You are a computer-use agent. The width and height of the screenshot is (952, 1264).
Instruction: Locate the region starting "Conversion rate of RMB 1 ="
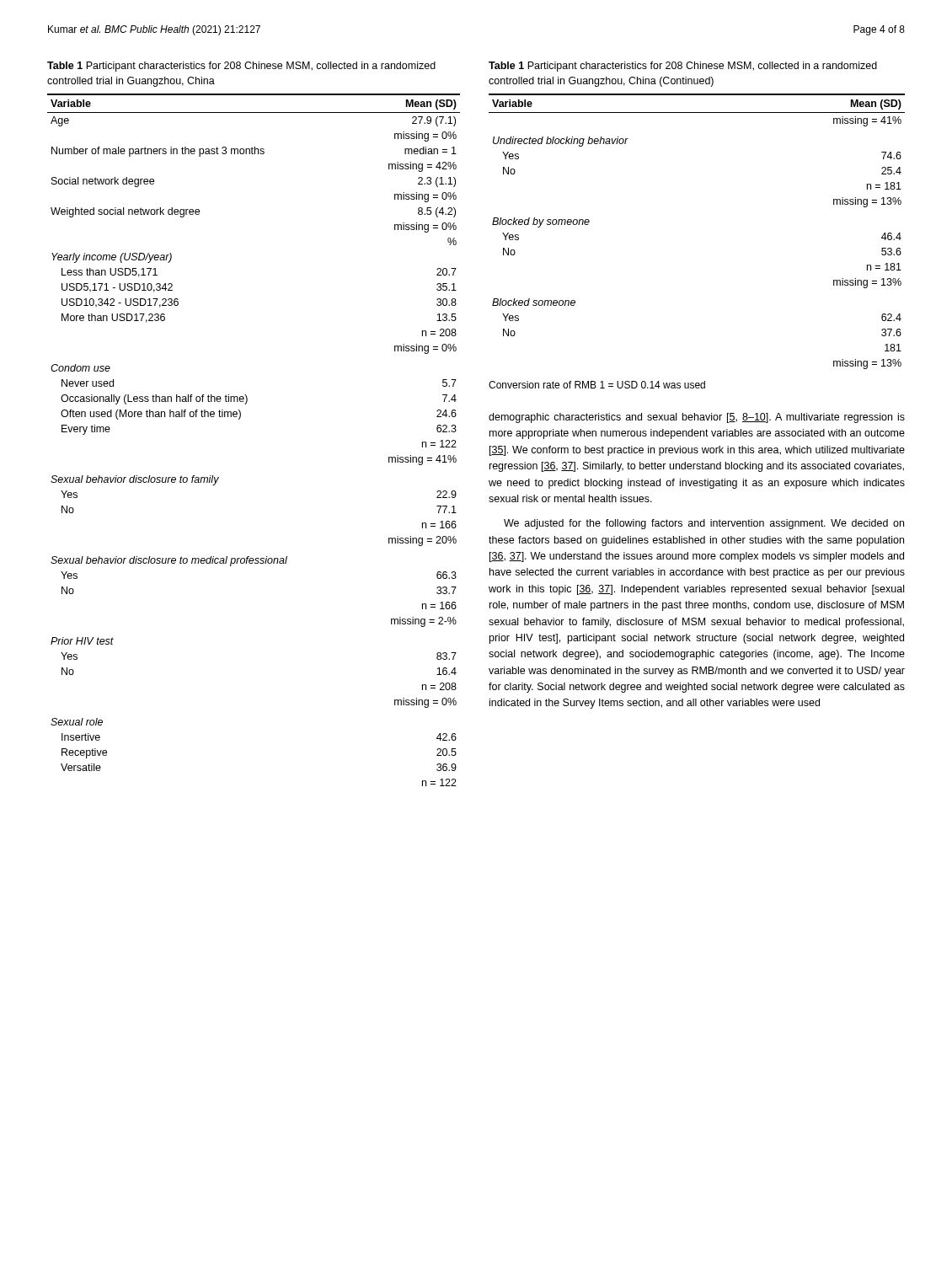[597, 385]
